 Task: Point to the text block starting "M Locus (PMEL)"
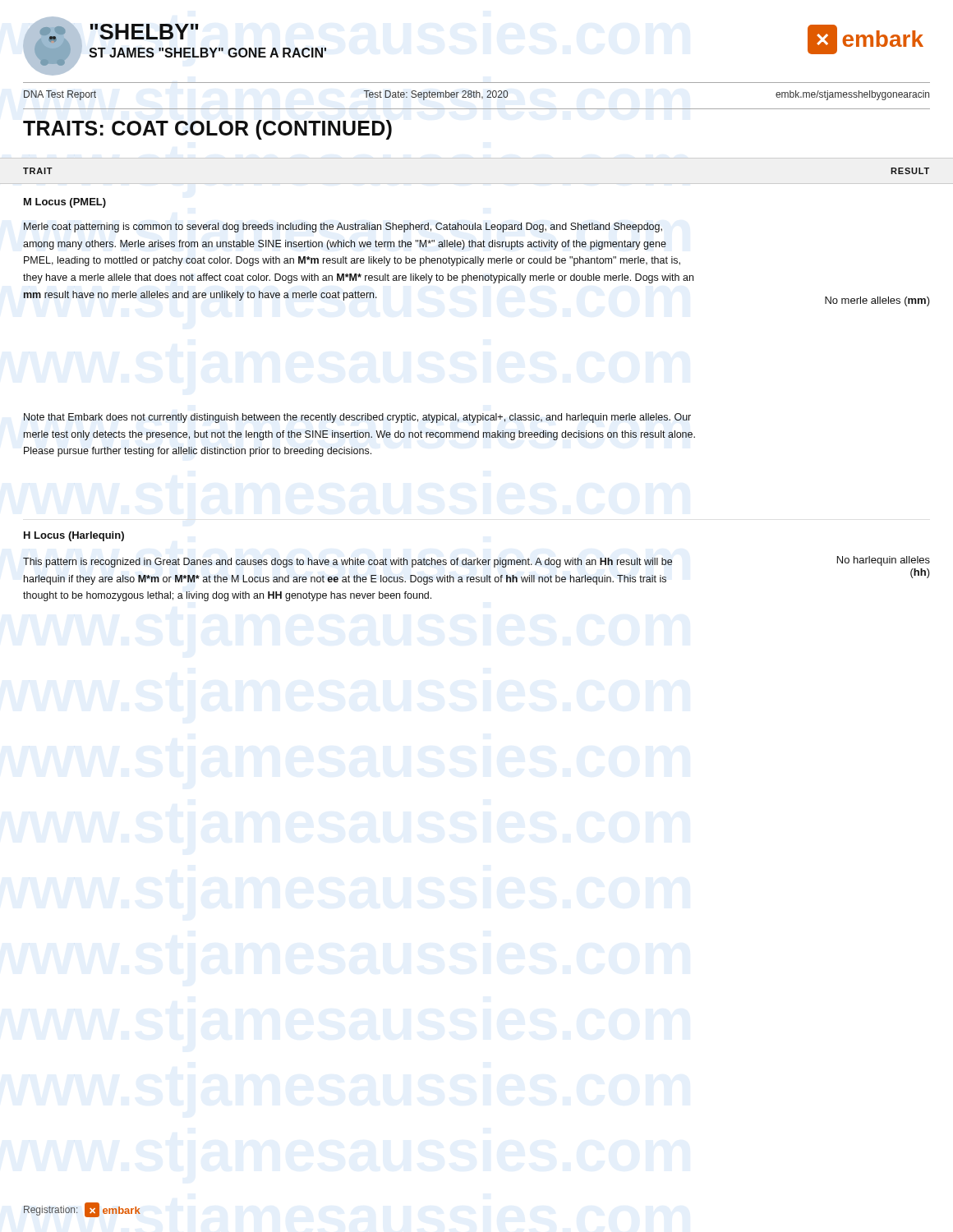[x=65, y=202]
